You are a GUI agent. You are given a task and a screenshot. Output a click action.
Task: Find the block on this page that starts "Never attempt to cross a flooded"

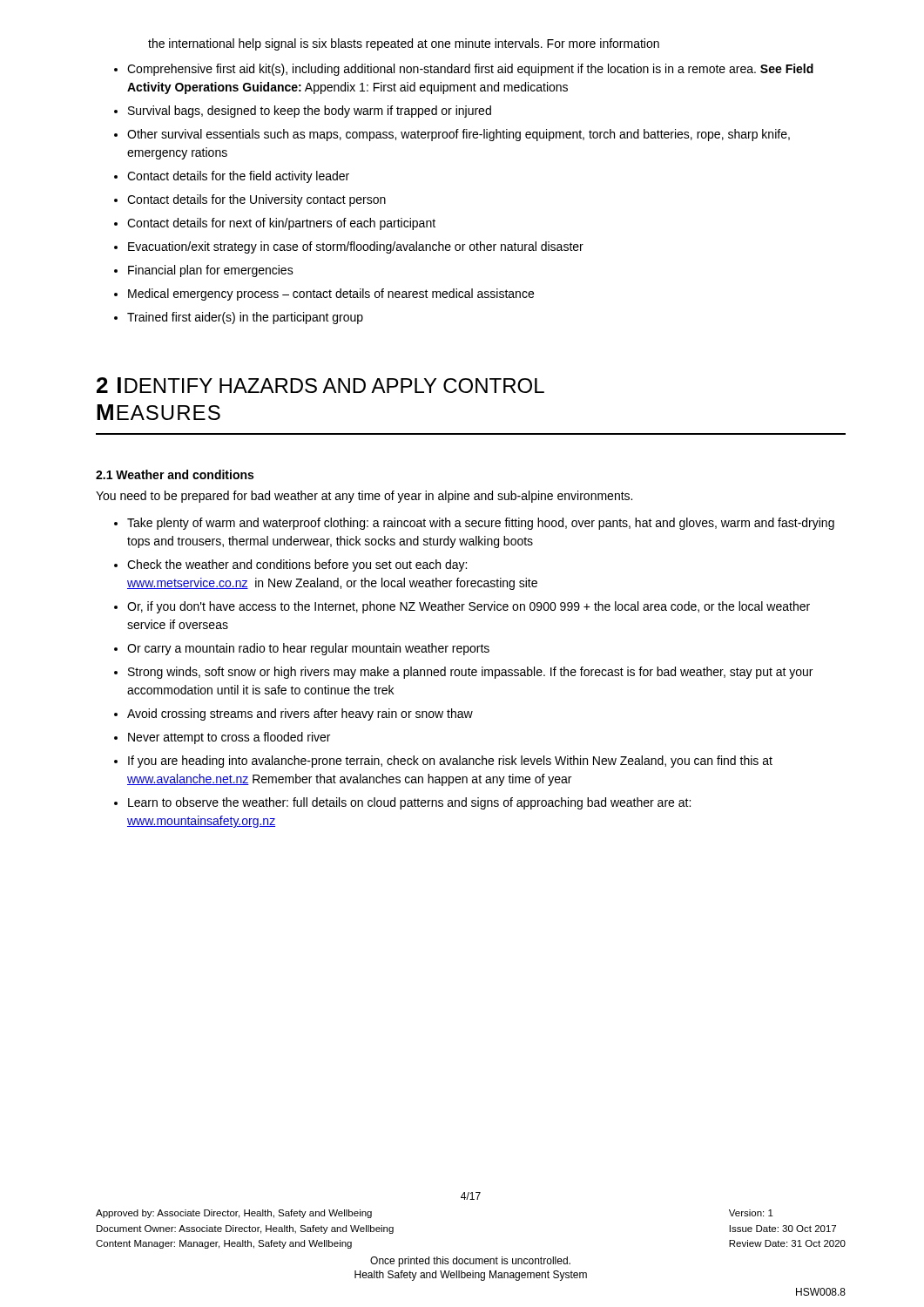coord(229,737)
